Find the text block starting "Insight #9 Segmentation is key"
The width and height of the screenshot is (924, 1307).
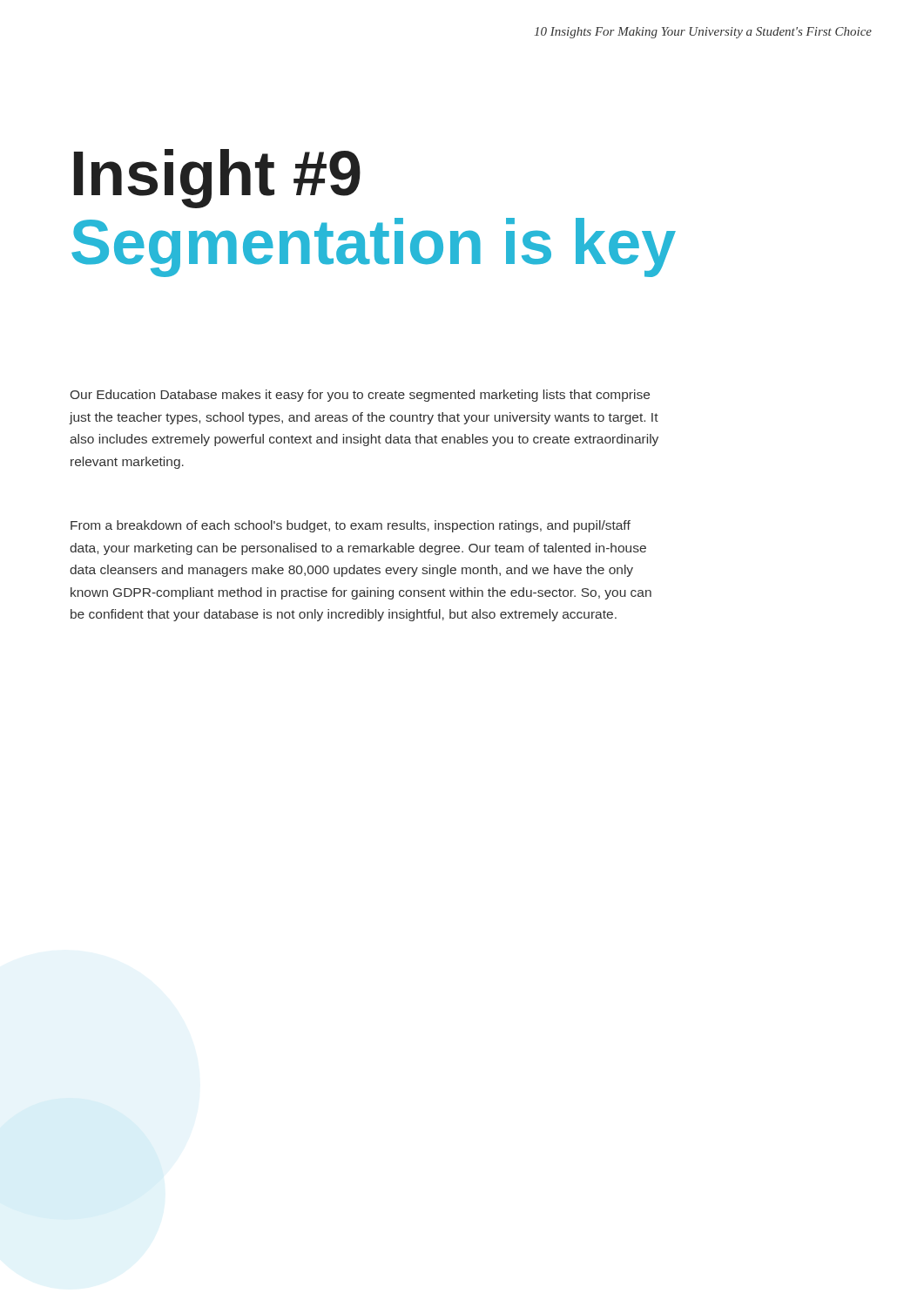pyautogui.click(x=462, y=208)
